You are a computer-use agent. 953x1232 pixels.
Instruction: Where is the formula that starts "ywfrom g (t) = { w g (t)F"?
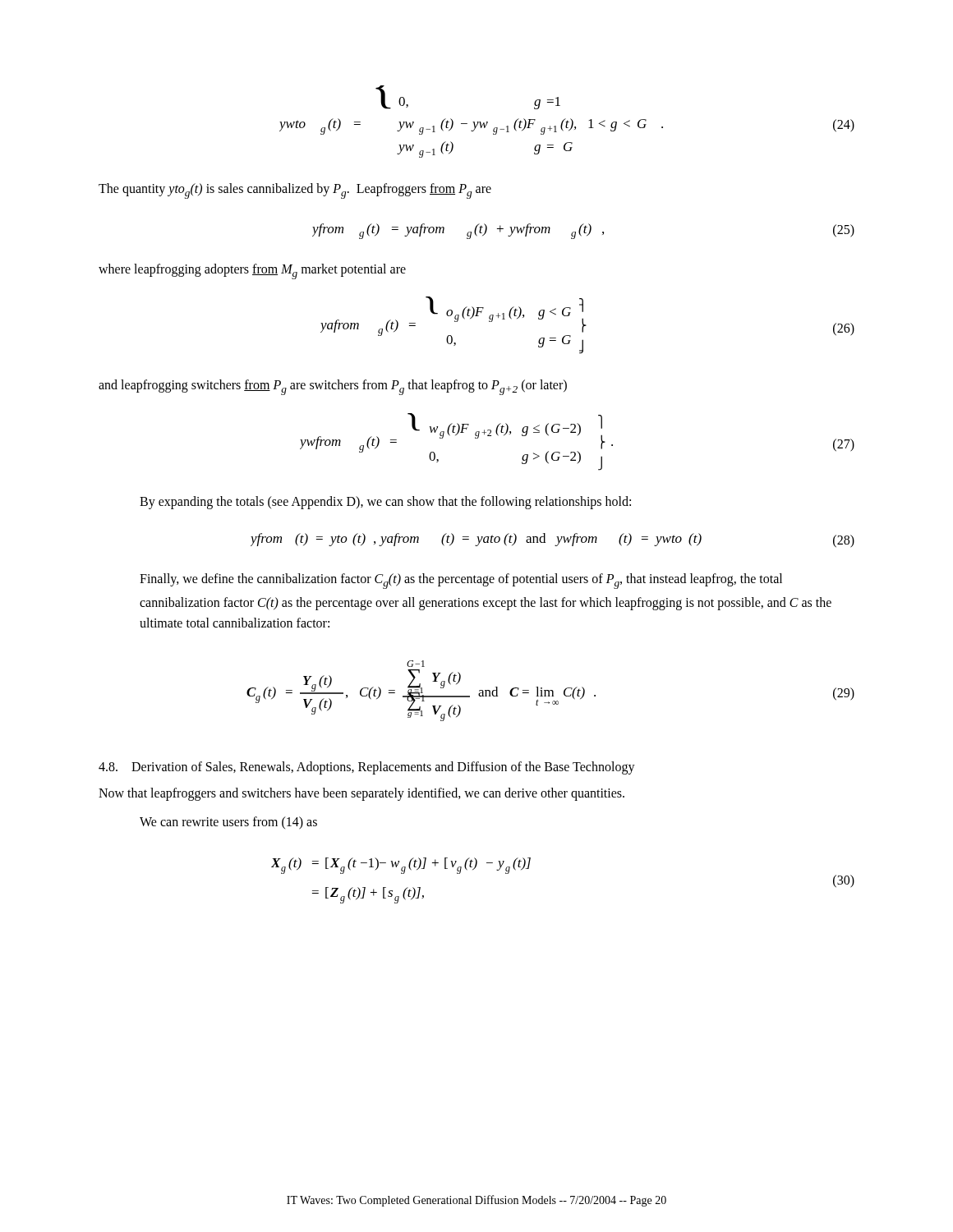tap(577, 444)
